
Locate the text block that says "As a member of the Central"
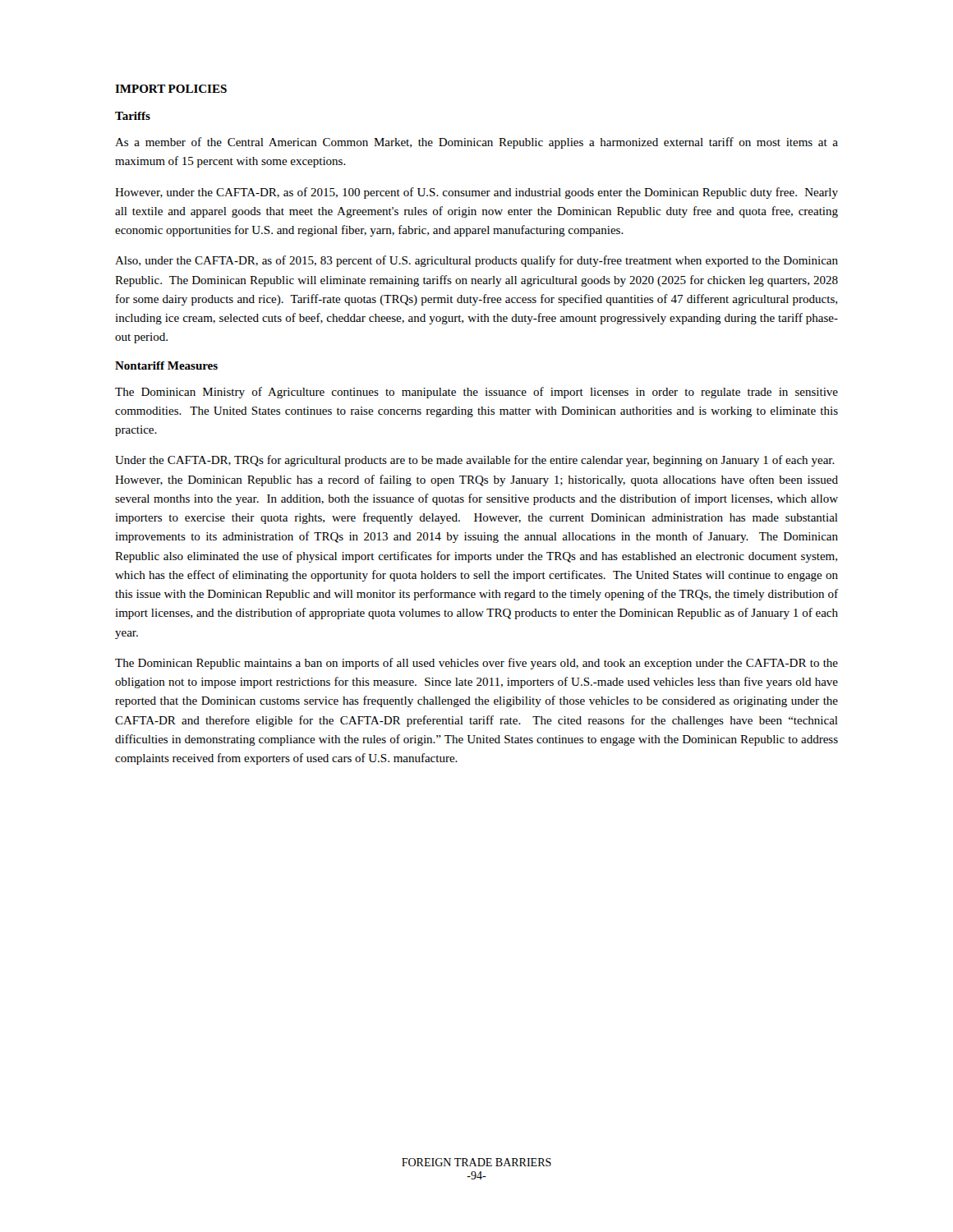pos(476,152)
